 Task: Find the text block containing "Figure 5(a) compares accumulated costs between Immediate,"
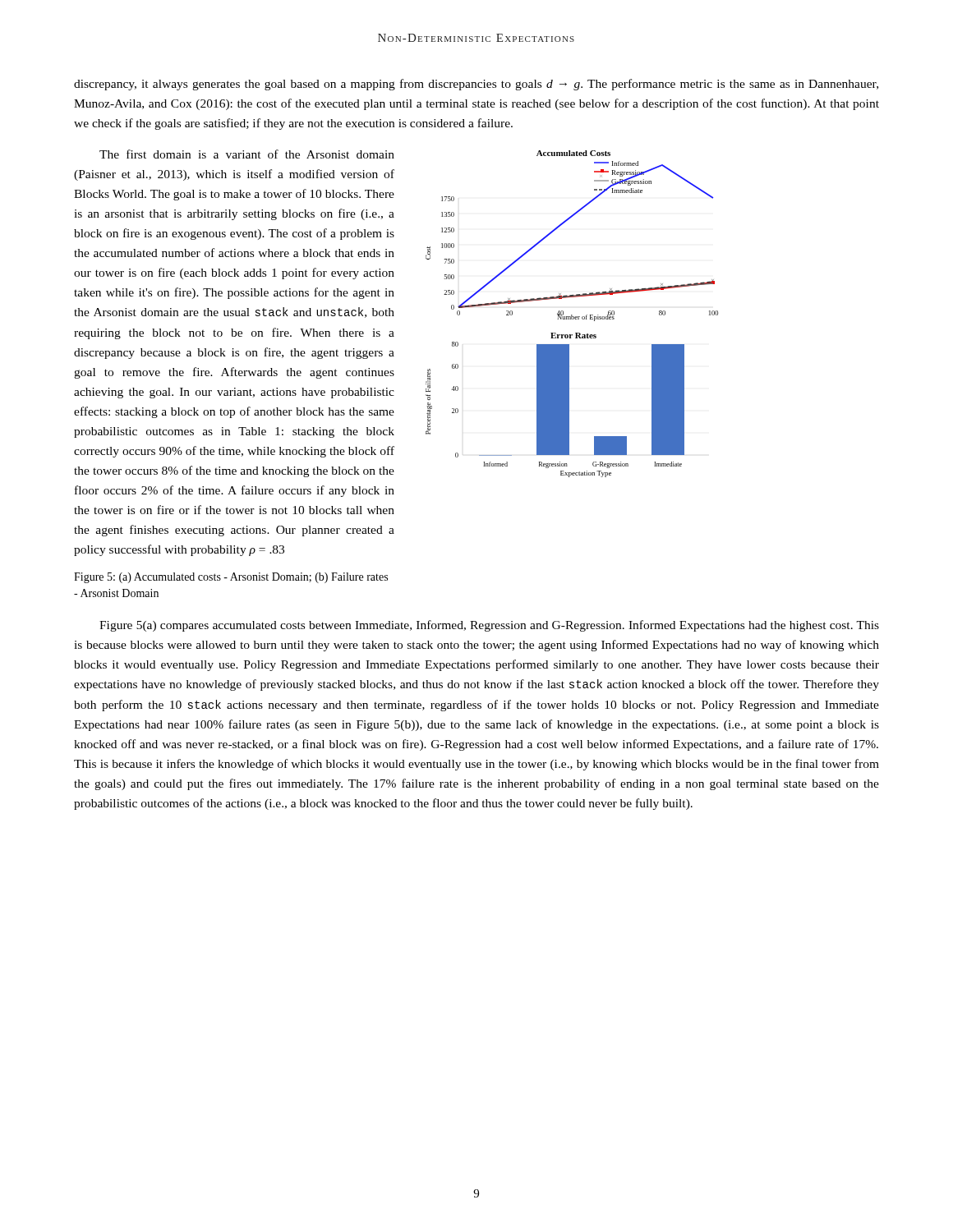[x=476, y=714]
